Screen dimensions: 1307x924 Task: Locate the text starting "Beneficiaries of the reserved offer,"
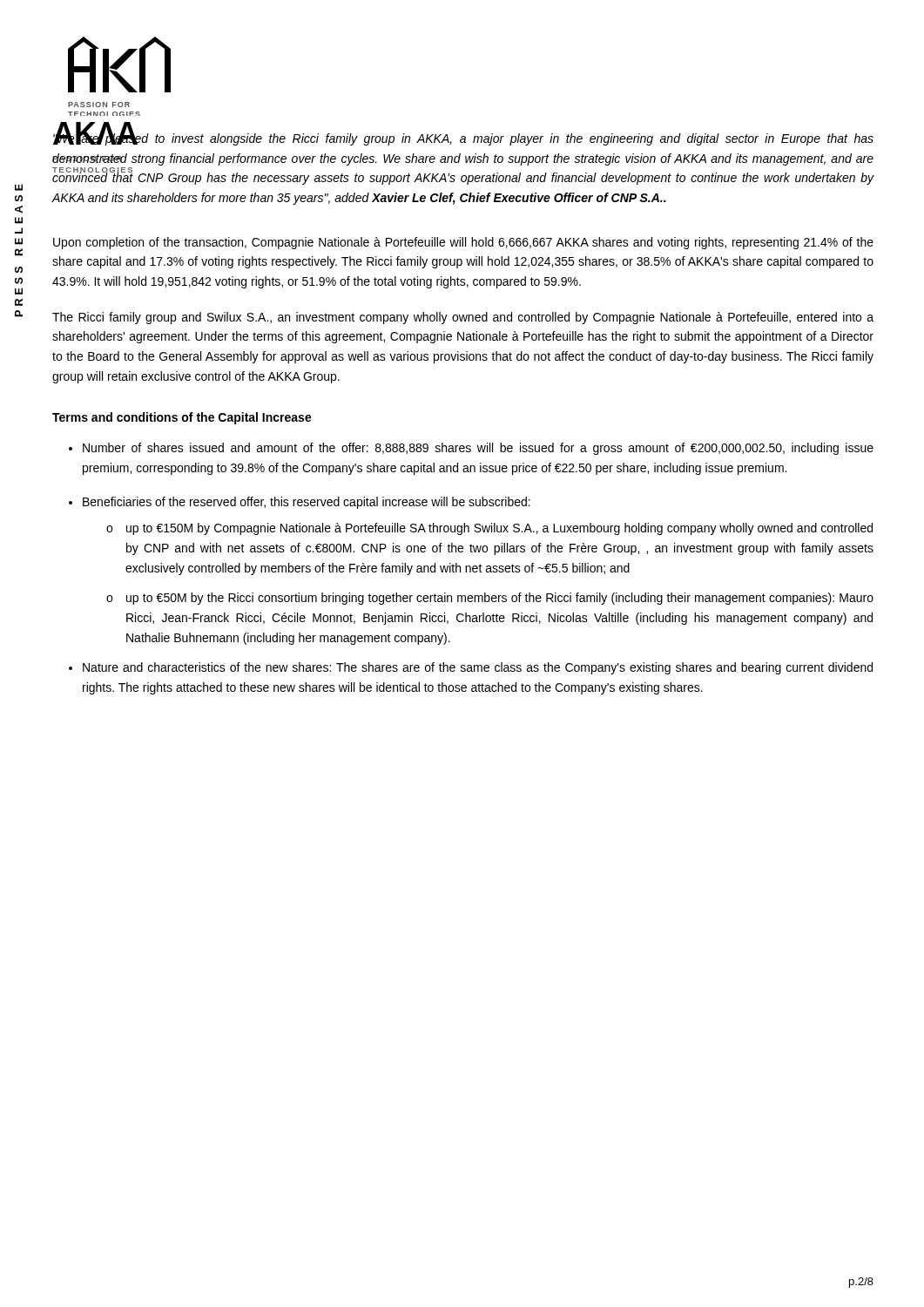478,571
